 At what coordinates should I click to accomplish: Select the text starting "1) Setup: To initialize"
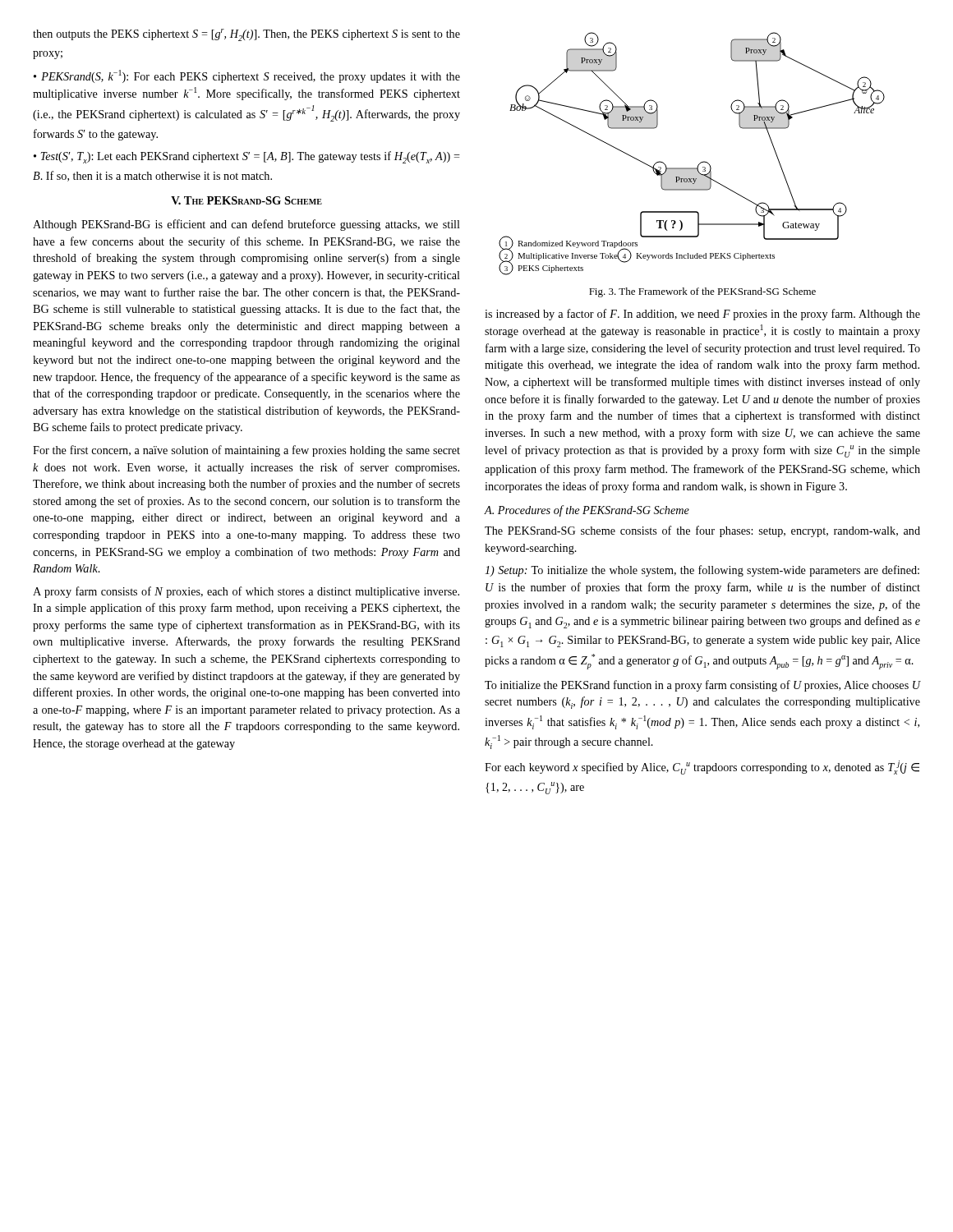pos(702,616)
